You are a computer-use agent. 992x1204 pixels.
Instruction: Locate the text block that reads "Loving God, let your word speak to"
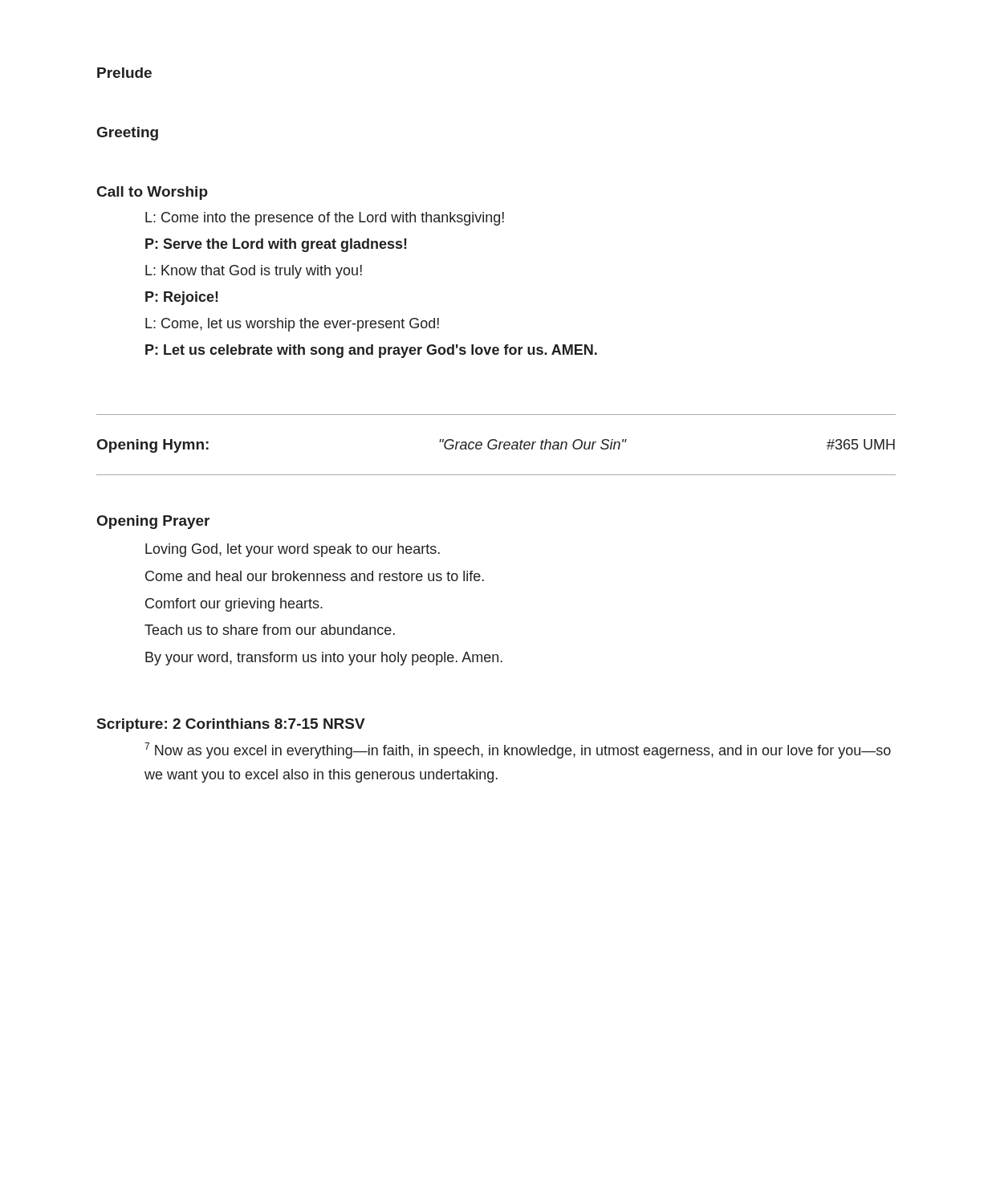(x=293, y=549)
